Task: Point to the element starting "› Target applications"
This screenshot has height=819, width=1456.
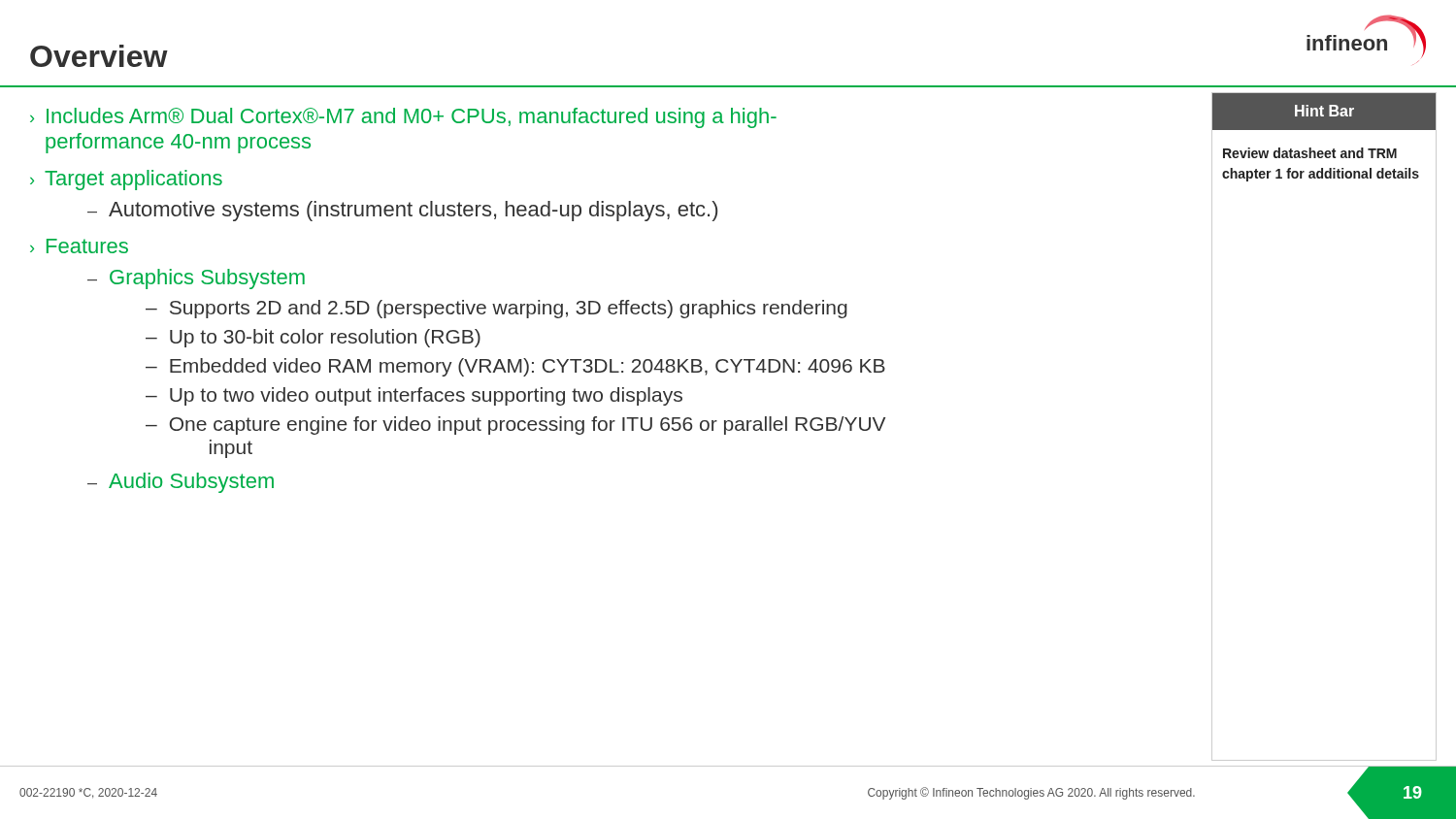Action: [x=126, y=179]
